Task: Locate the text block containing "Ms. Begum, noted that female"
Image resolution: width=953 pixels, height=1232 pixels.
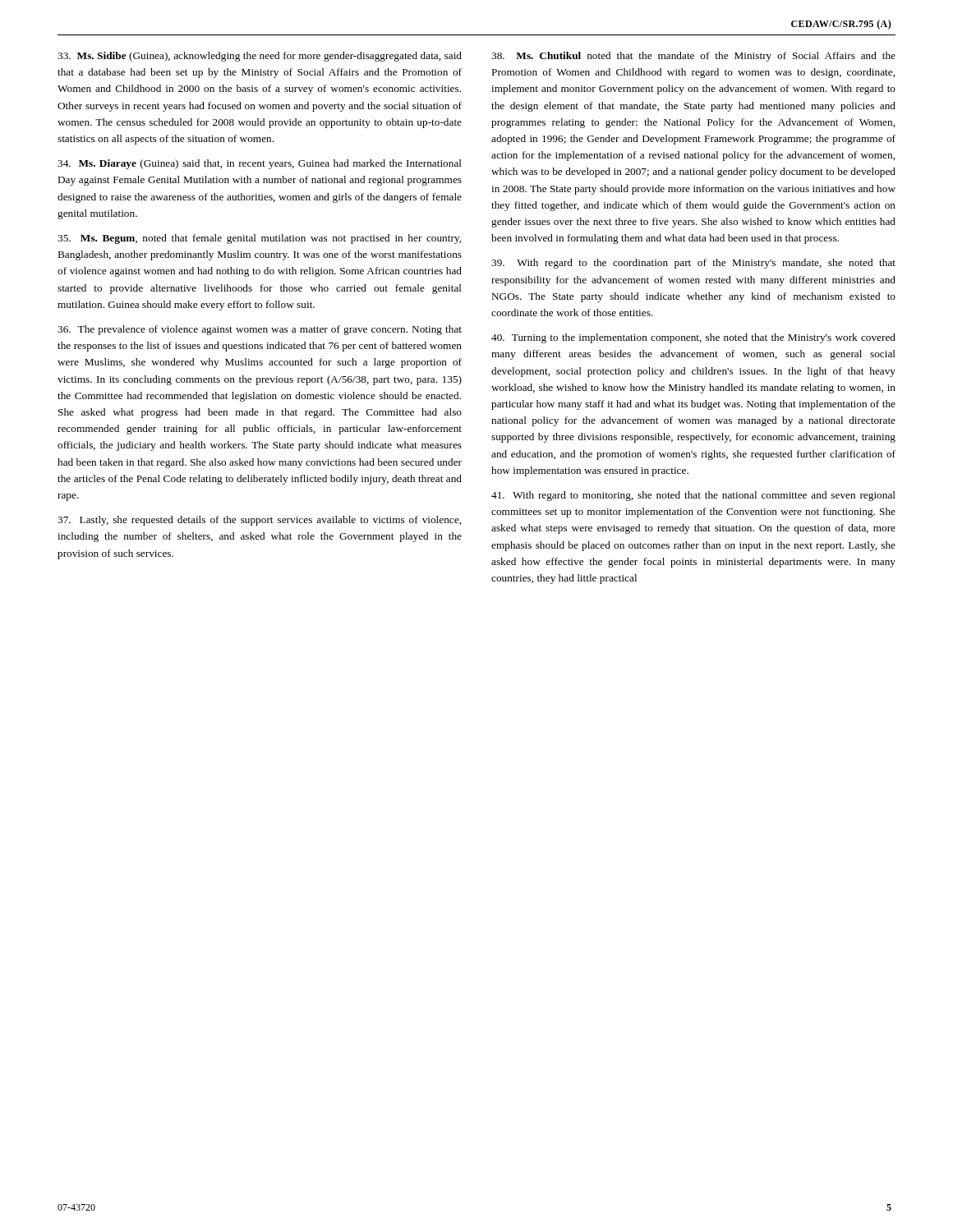Action: point(260,271)
